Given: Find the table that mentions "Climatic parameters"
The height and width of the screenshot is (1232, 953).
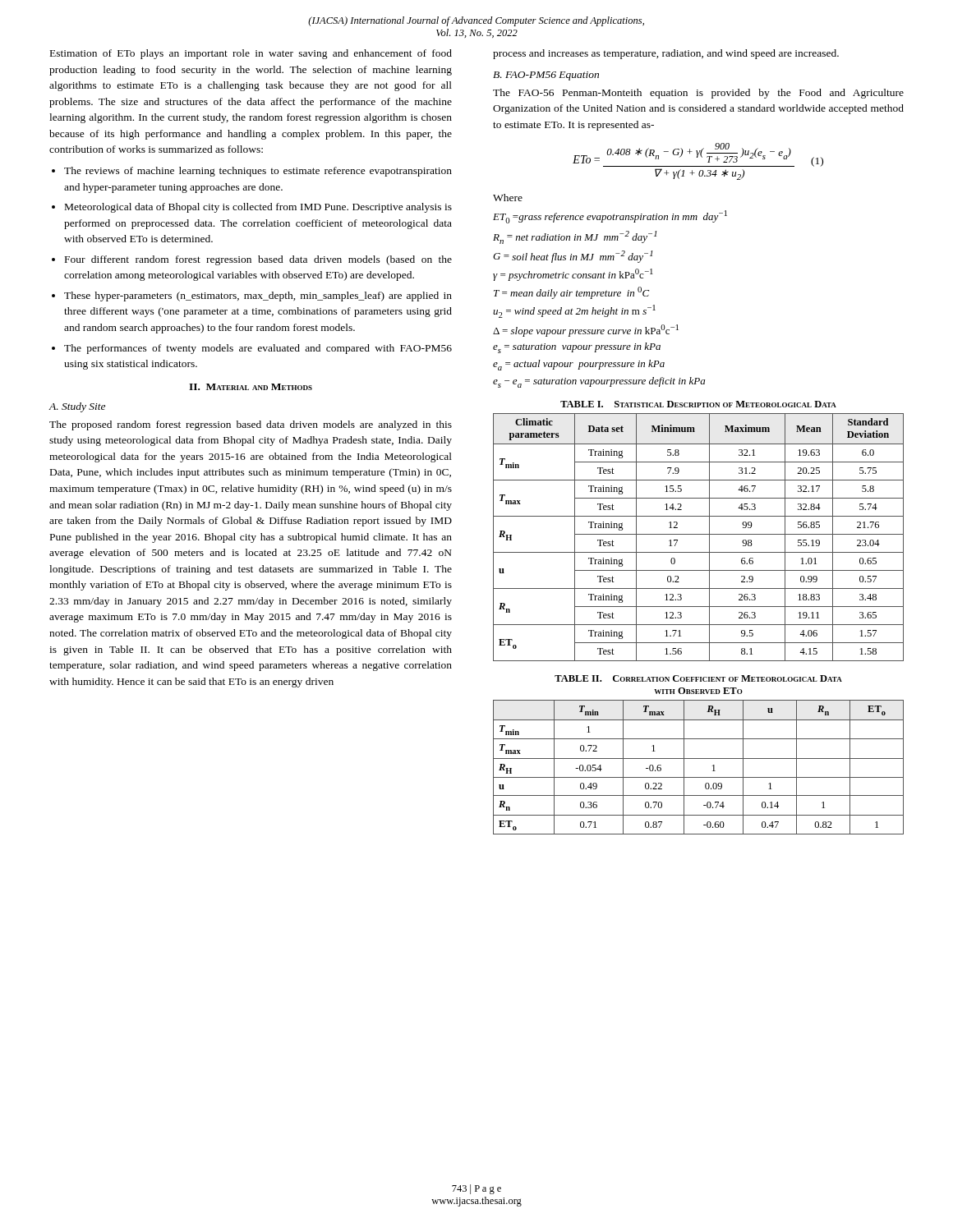Looking at the screenshot, I should [x=698, y=537].
